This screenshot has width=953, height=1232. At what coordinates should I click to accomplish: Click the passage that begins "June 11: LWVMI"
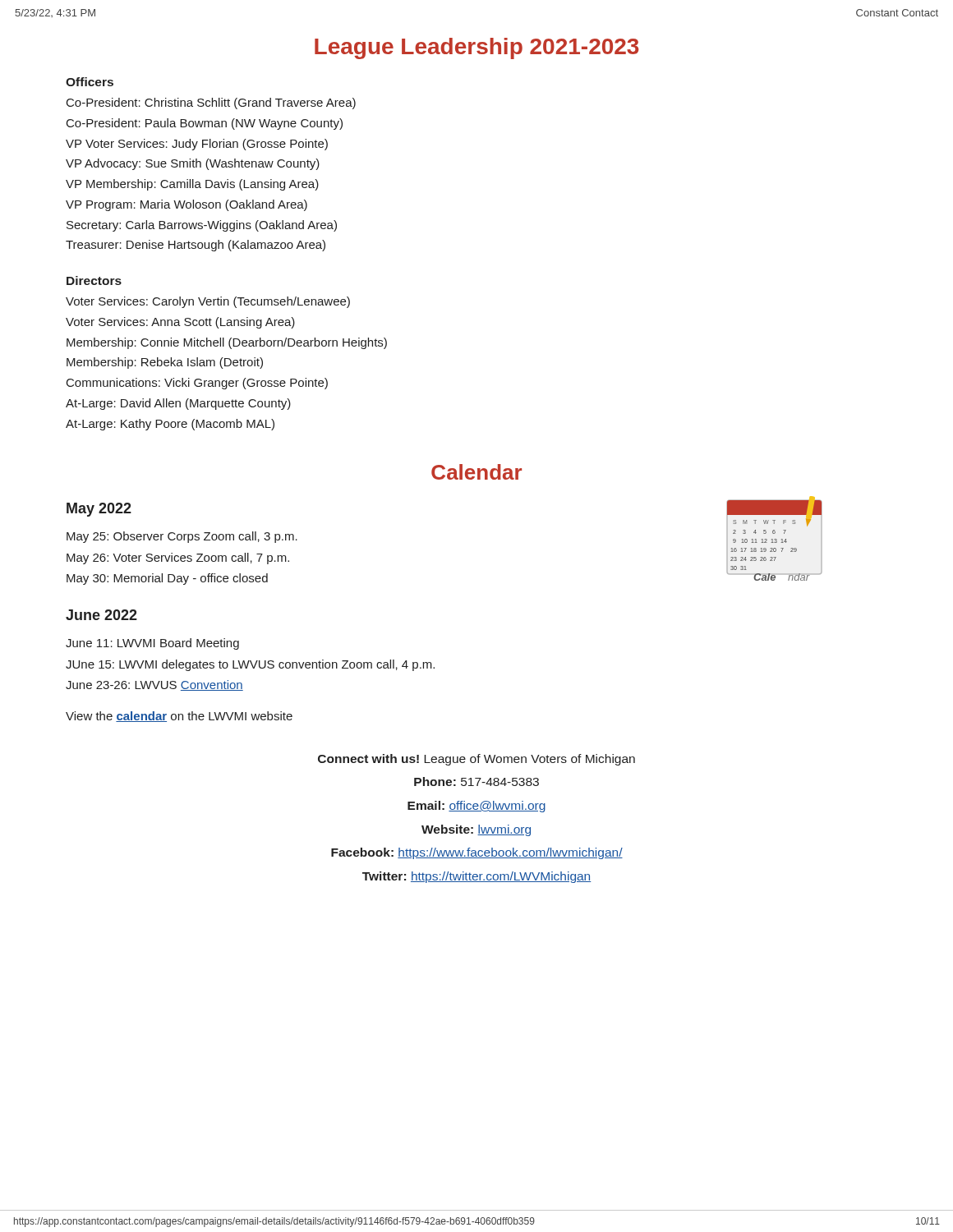(x=251, y=664)
